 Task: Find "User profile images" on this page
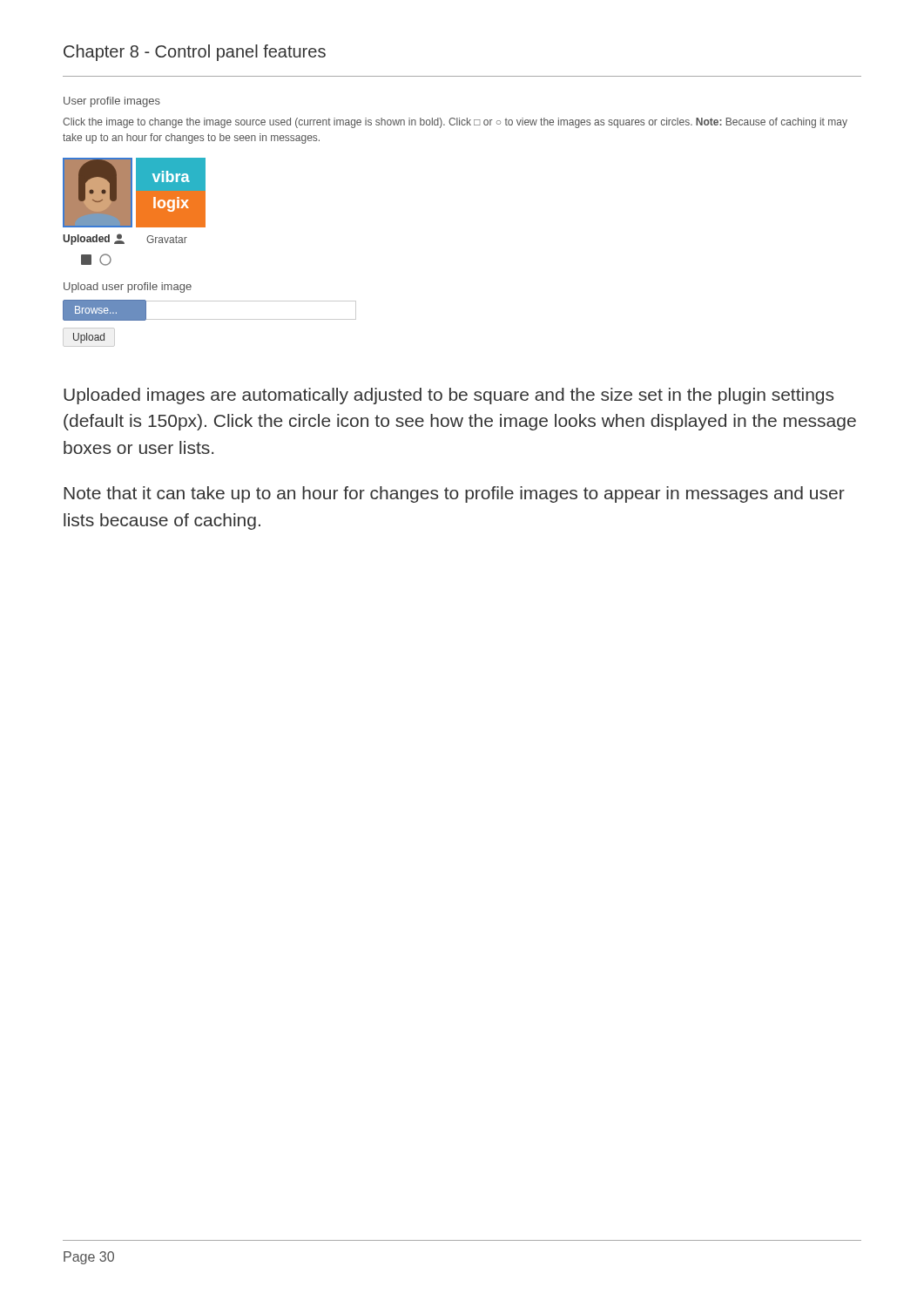tap(111, 101)
